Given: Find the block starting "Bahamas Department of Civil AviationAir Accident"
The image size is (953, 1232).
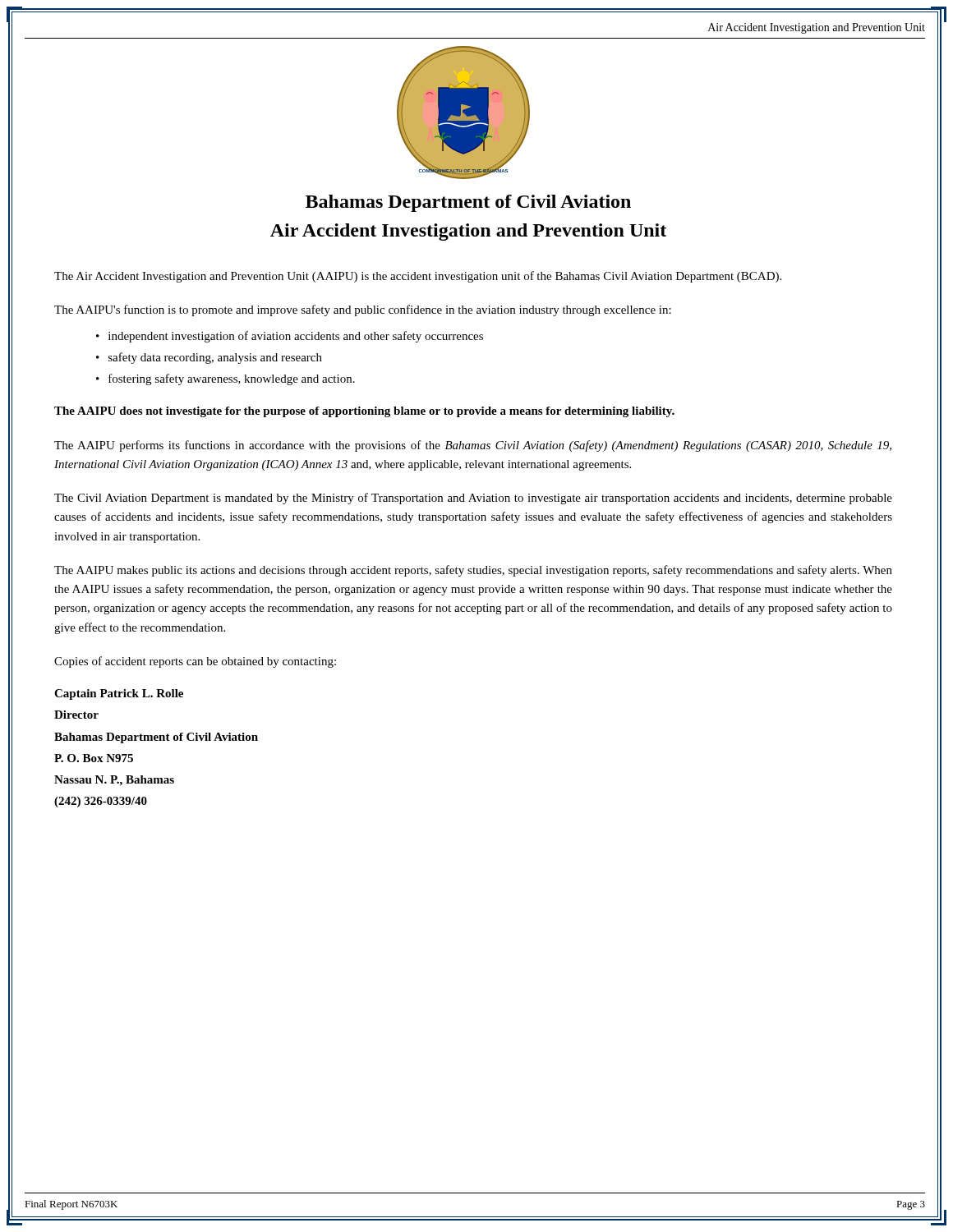Looking at the screenshot, I should coord(468,216).
